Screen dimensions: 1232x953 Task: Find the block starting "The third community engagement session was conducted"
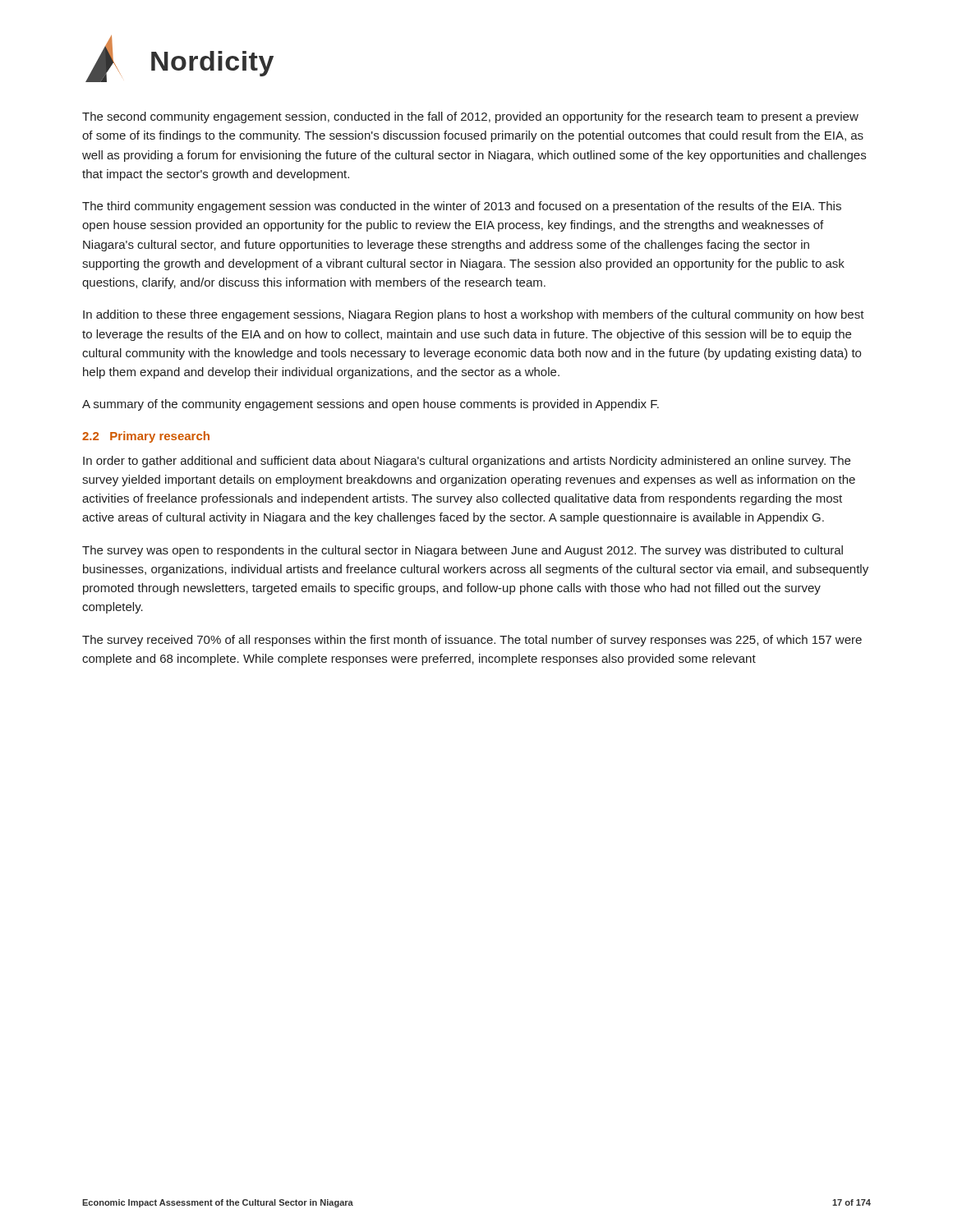pos(476,244)
